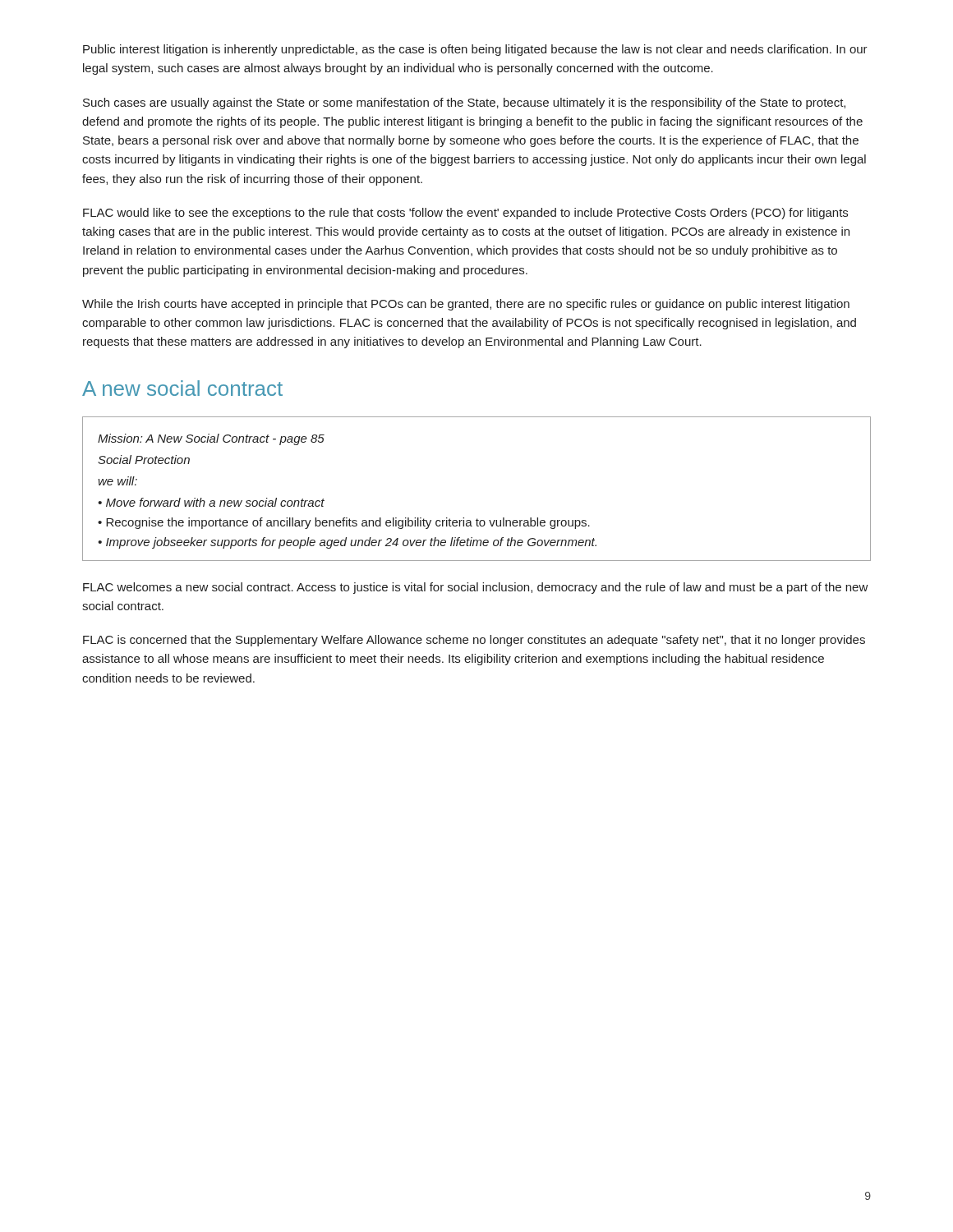Click on the table containing "Mission: A New Social"
The height and width of the screenshot is (1232, 953).
click(476, 488)
